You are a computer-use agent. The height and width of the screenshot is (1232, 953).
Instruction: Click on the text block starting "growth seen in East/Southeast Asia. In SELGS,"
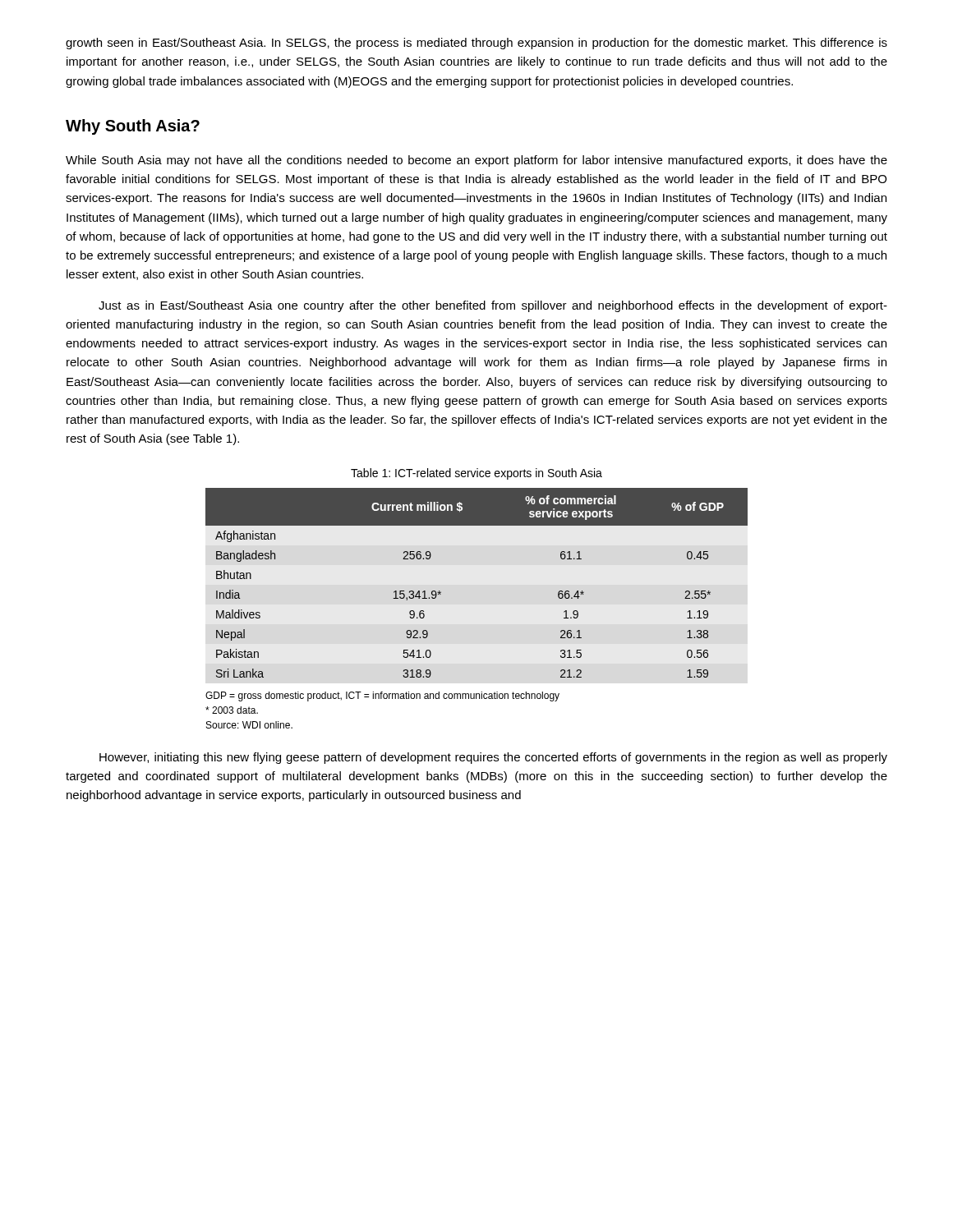[476, 61]
